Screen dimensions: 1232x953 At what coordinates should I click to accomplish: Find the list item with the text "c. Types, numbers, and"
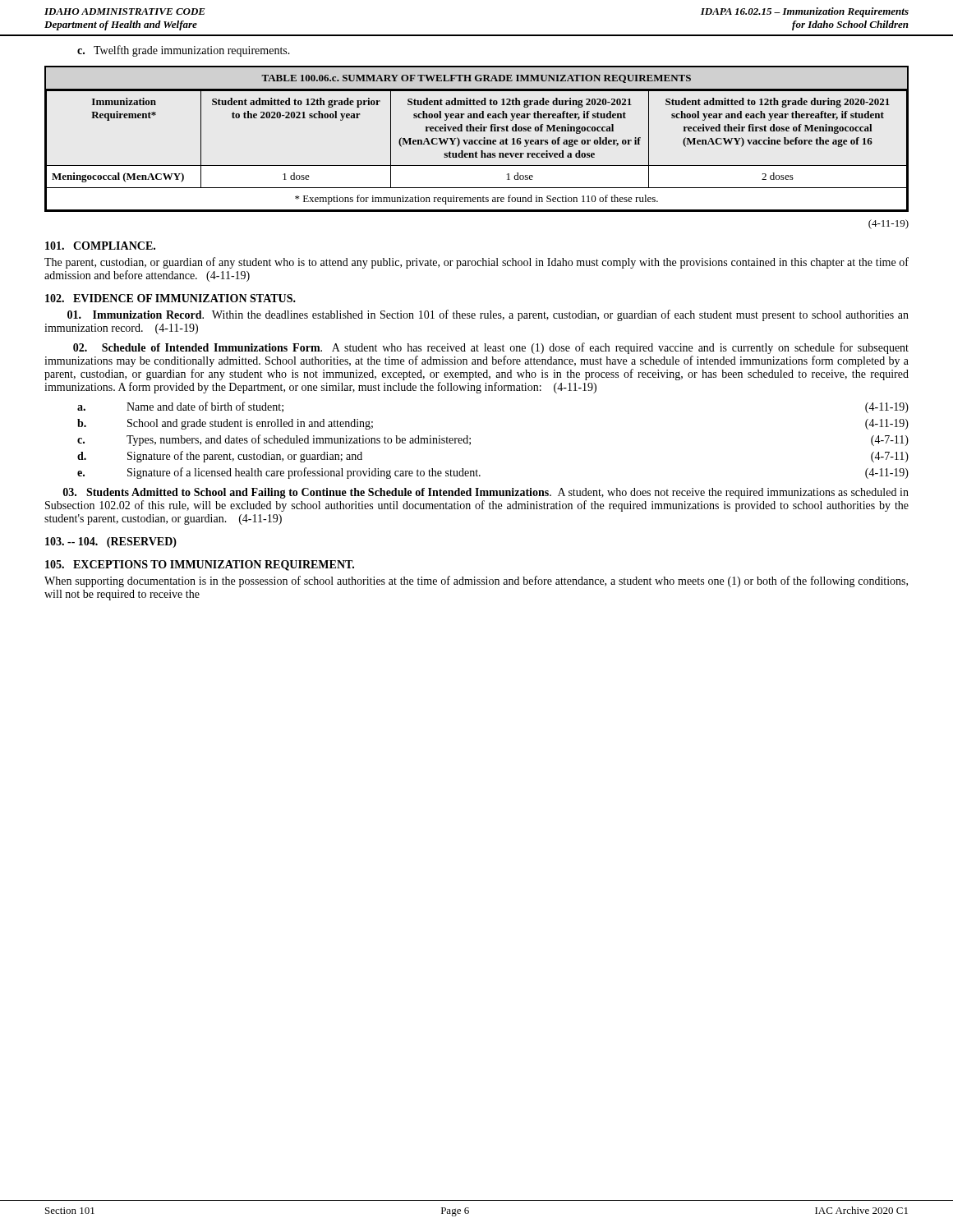[476, 440]
